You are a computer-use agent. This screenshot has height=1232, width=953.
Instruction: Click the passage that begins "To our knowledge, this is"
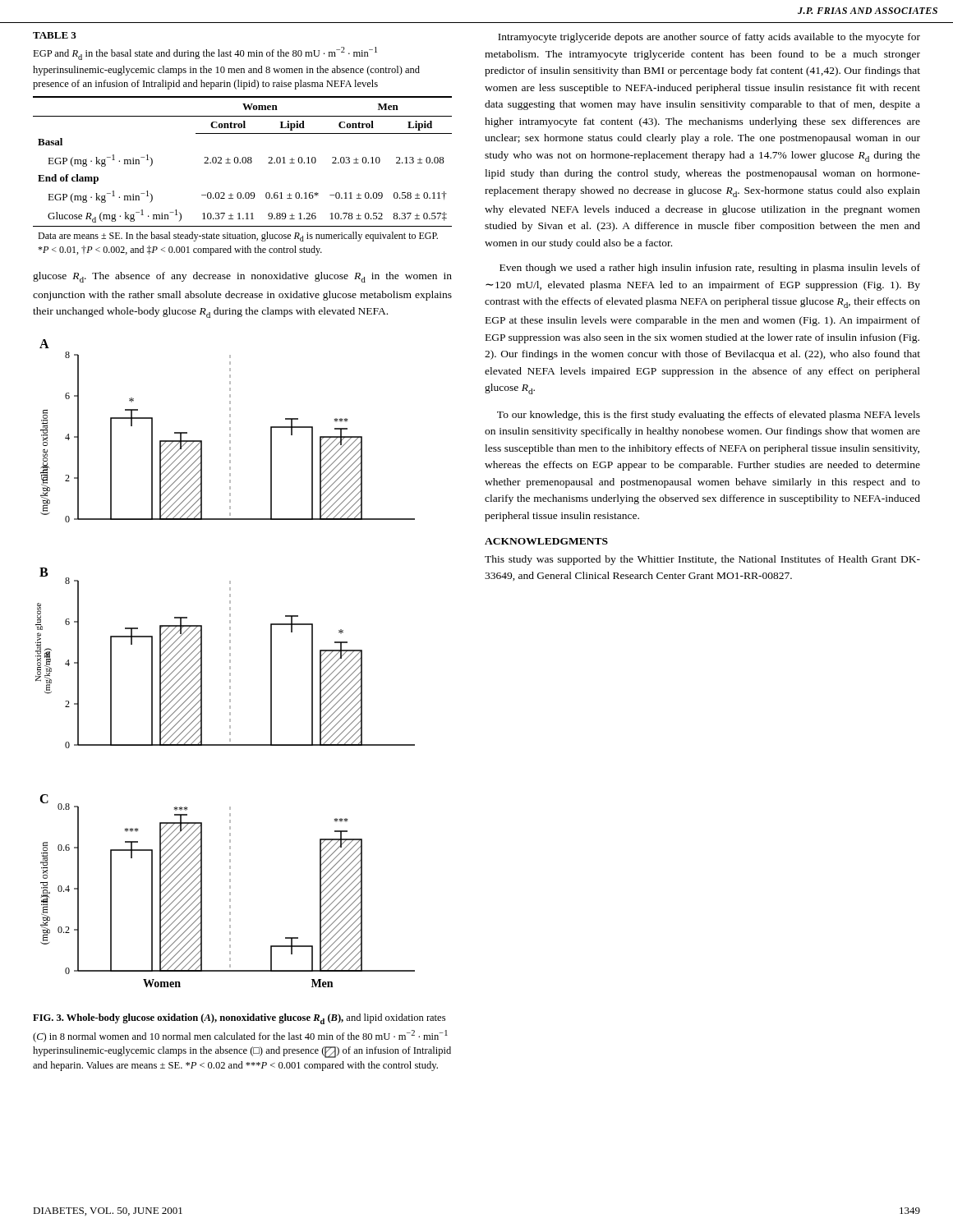click(702, 465)
